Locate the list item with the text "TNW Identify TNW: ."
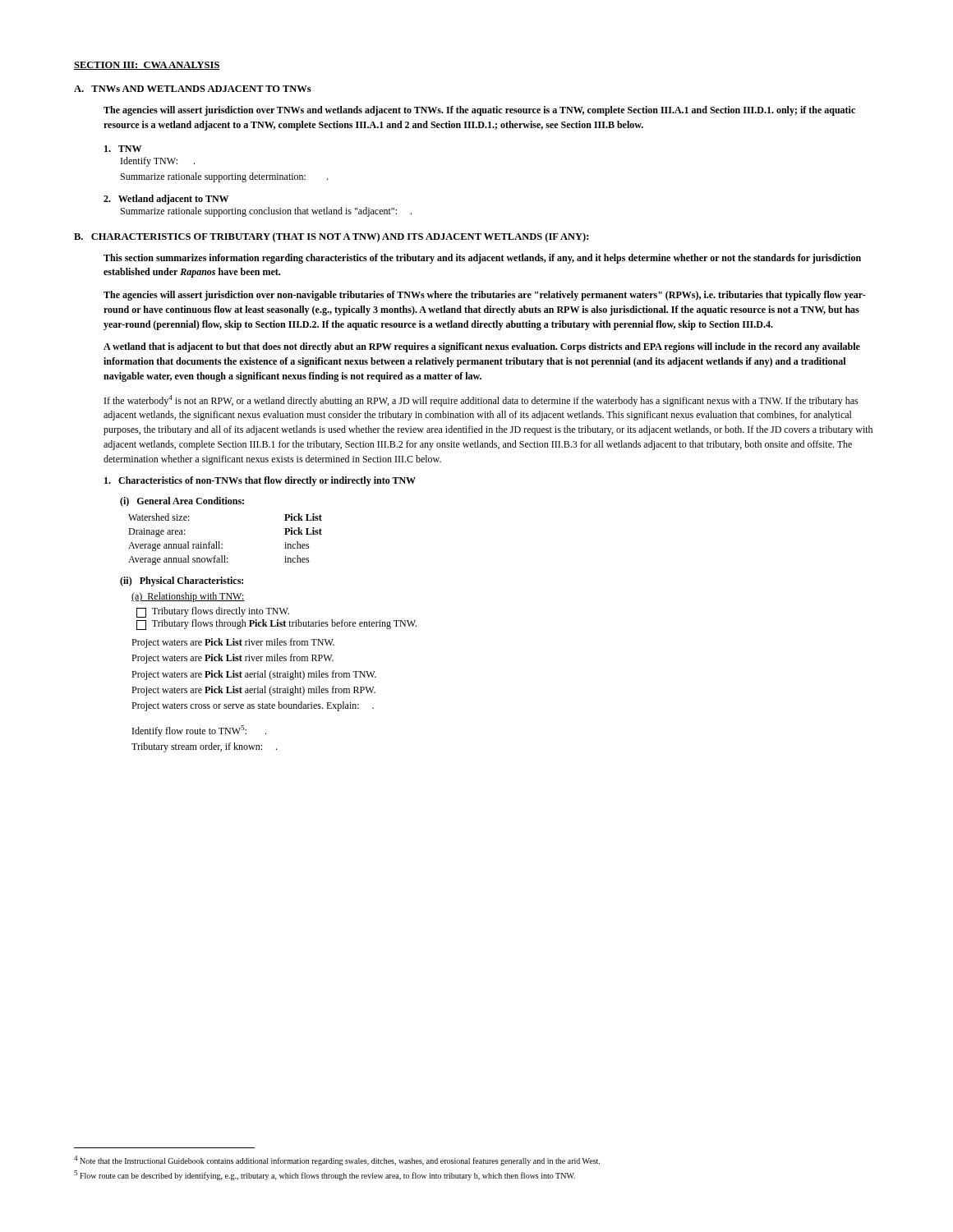The width and height of the screenshot is (953, 1232). [x=150, y=155]
